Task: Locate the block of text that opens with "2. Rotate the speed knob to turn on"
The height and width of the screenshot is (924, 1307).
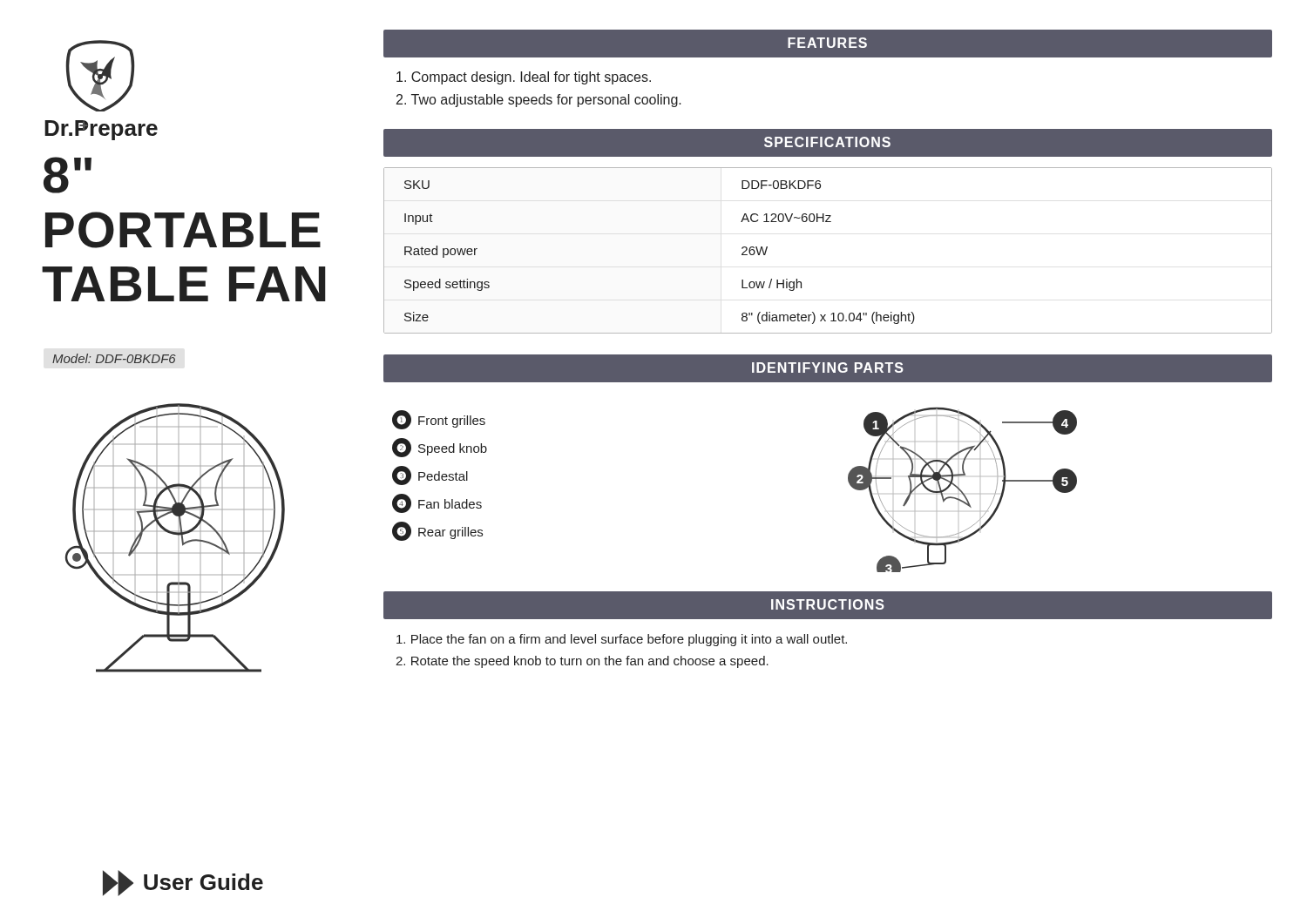Action: pos(582,661)
